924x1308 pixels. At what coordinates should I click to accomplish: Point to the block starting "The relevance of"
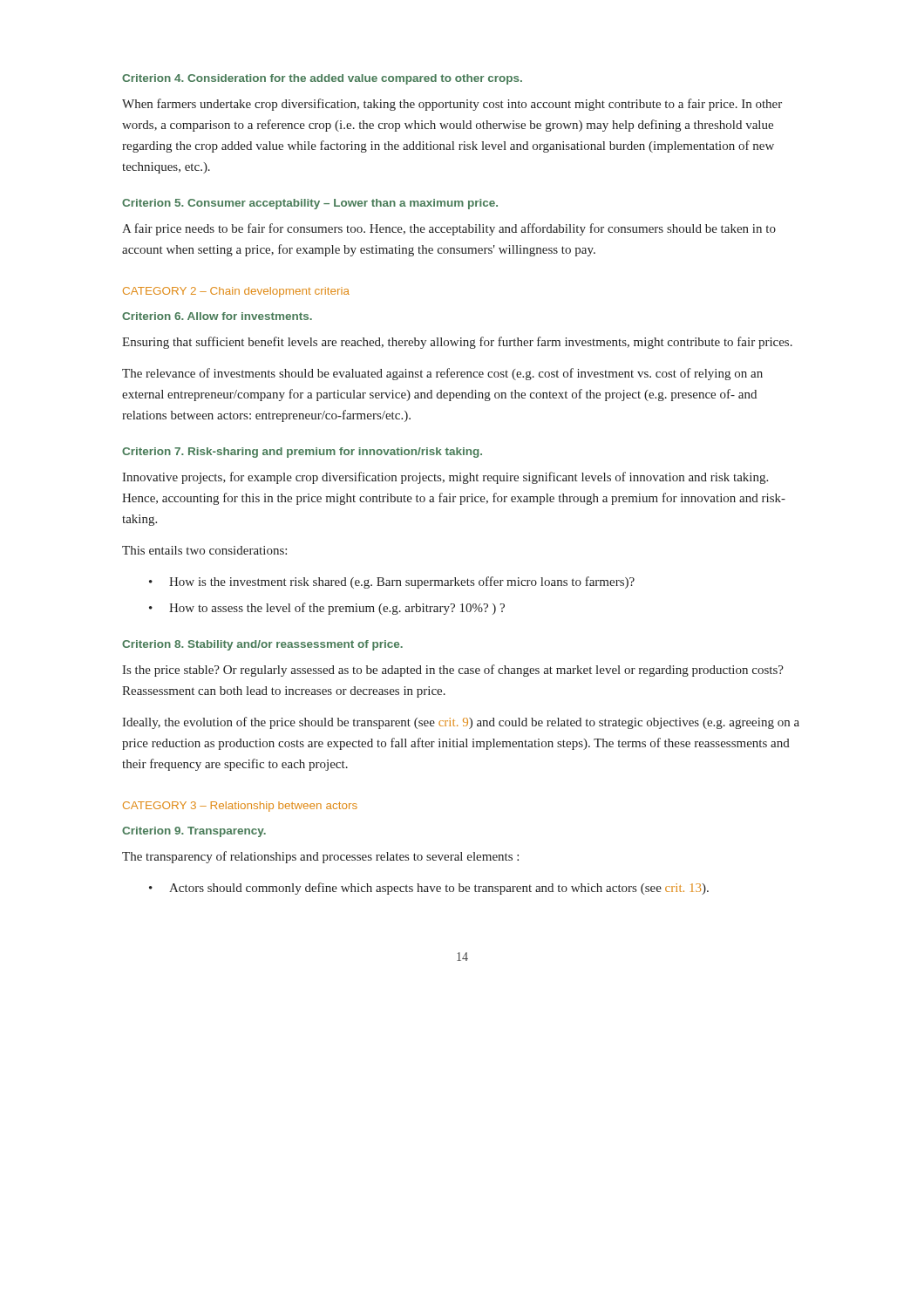(x=442, y=394)
